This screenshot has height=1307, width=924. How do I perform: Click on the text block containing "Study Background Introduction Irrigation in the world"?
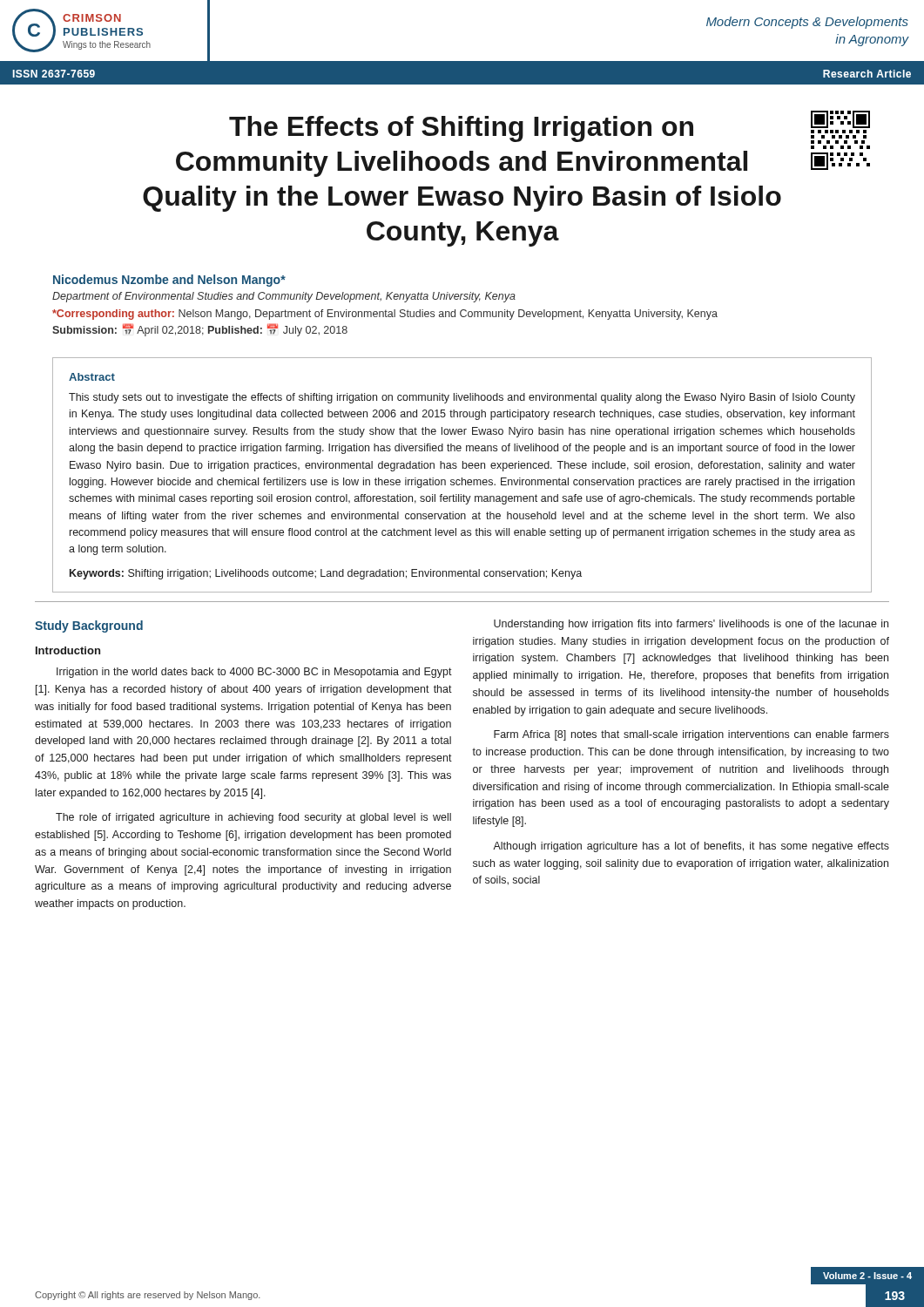tap(243, 764)
